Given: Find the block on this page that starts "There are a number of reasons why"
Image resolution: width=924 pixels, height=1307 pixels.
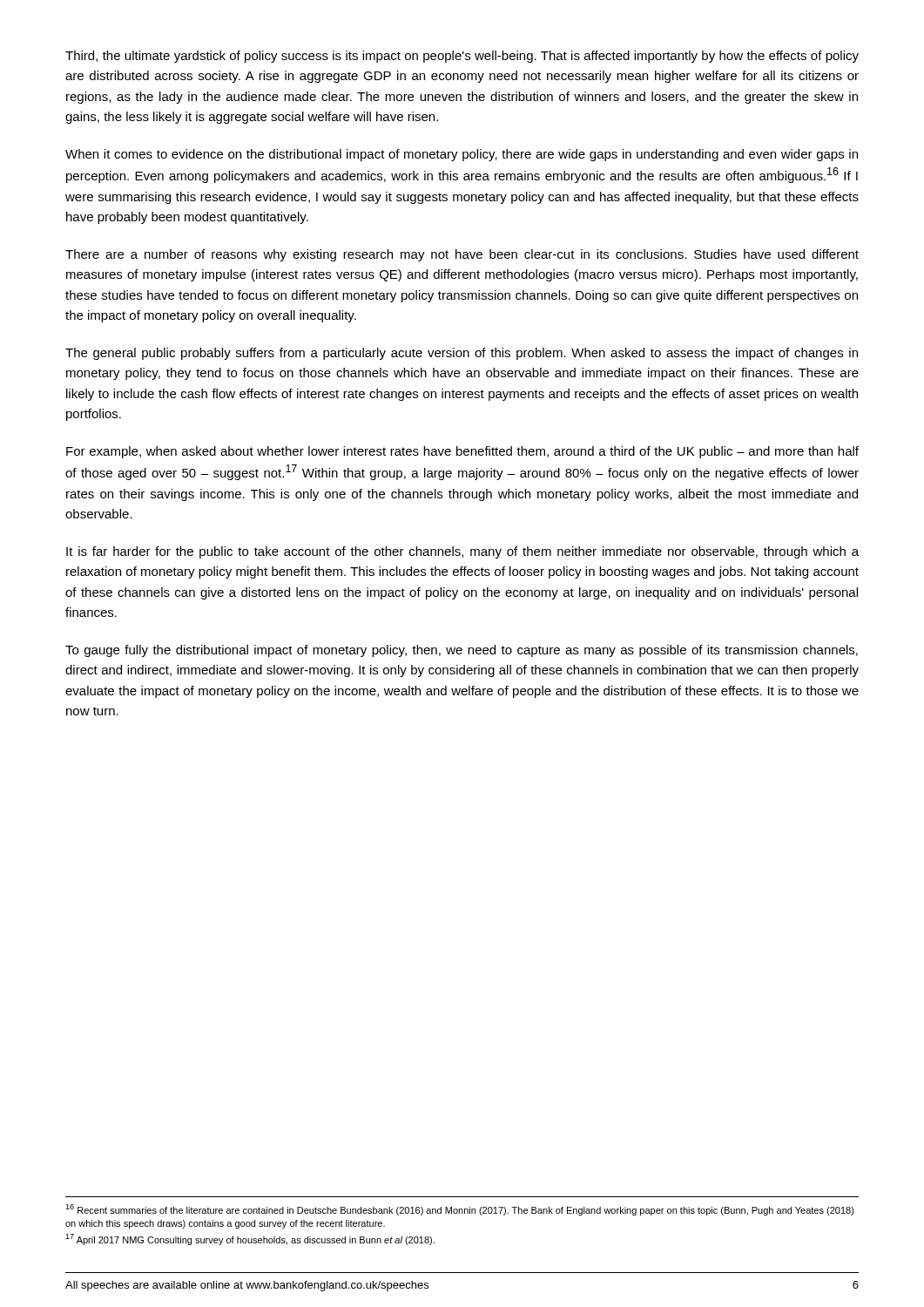Looking at the screenshot, I should click(462, 284).
